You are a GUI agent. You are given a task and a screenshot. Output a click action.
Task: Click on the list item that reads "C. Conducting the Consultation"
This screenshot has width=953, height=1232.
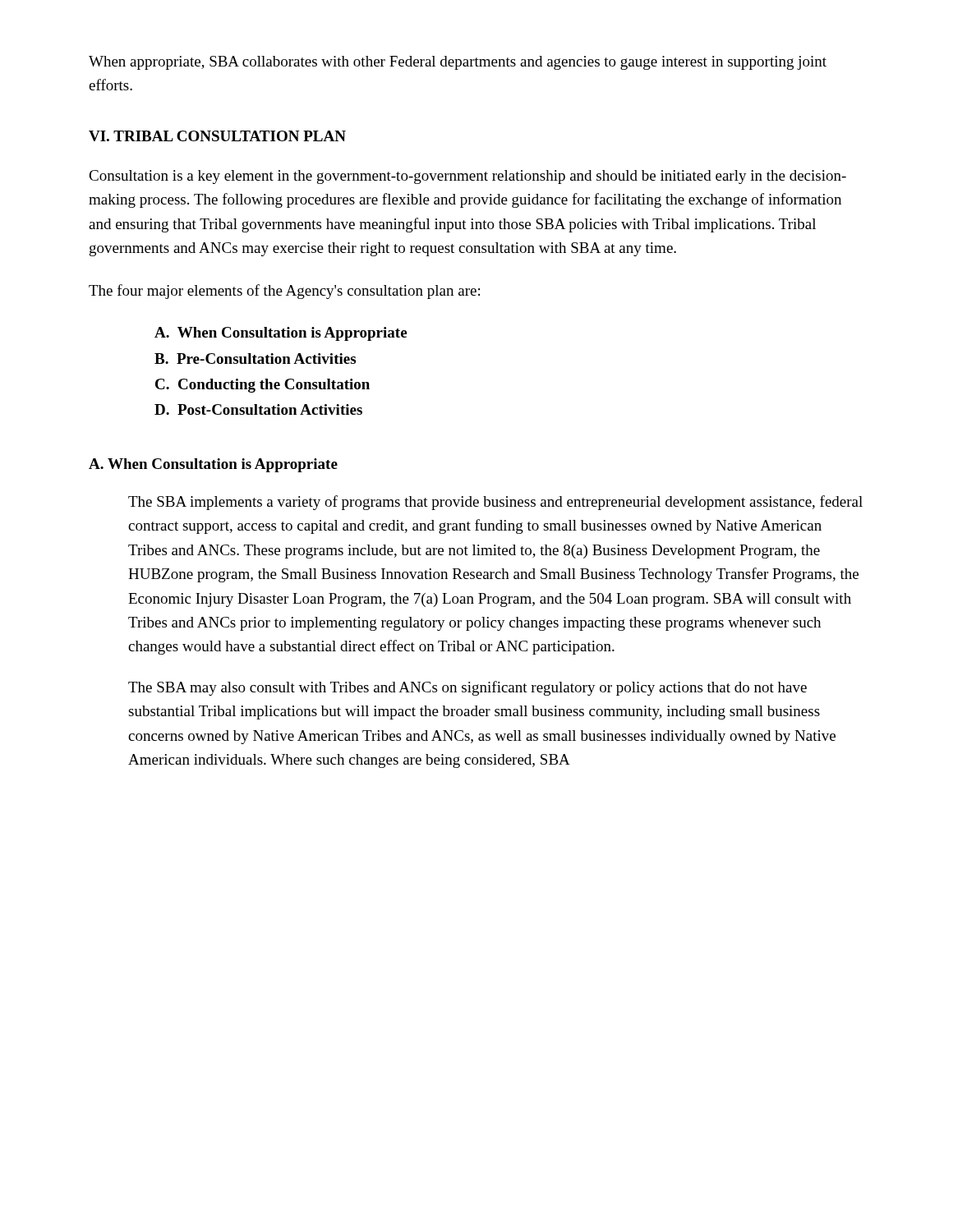click(x=262, y=384)
